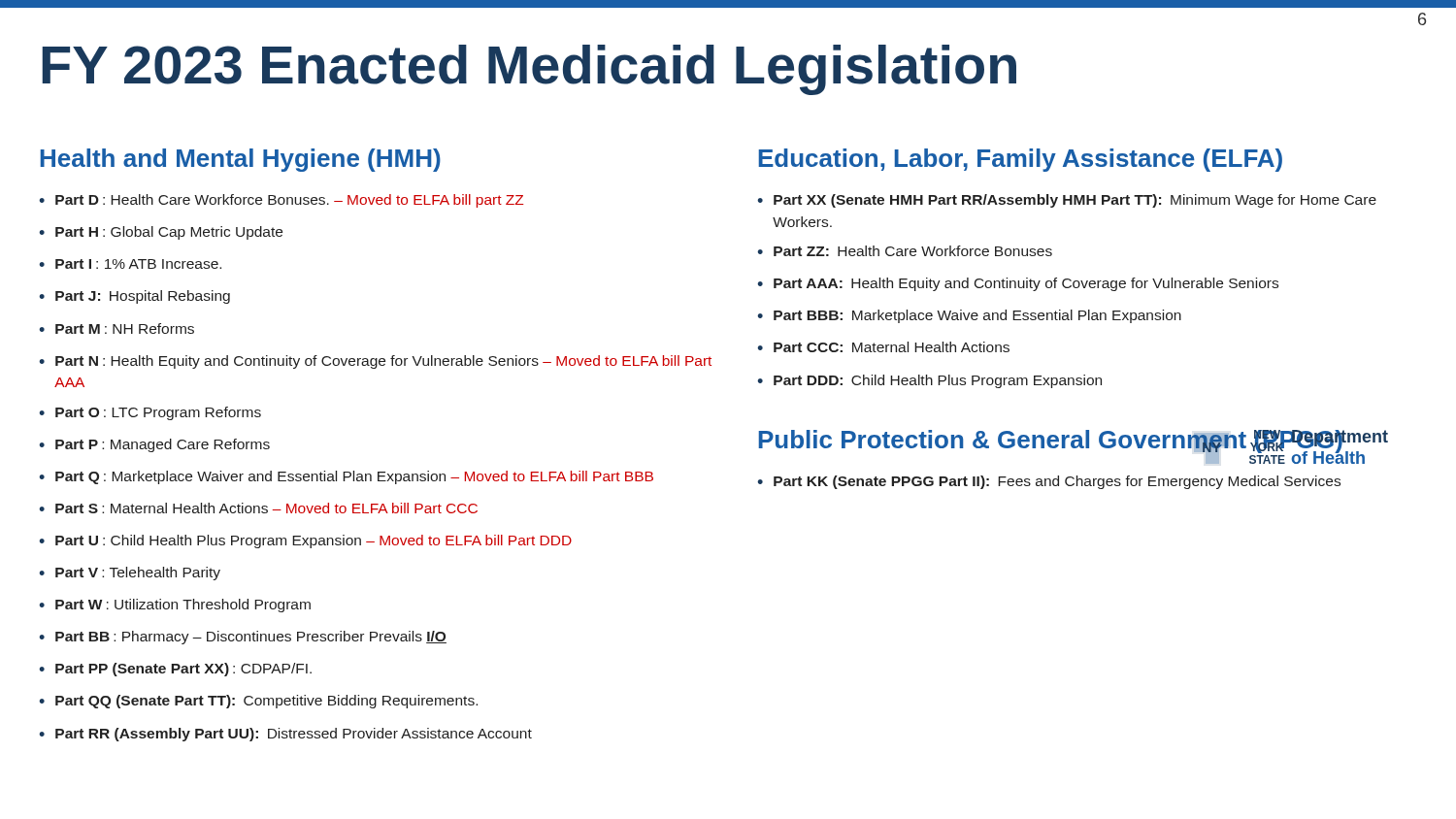The width and height of the screenshot is (1456, 819).
Task: Select the list item that says "Part RR (Assembly Part UU): Distressed"
Action: click(x=293, y=733)
